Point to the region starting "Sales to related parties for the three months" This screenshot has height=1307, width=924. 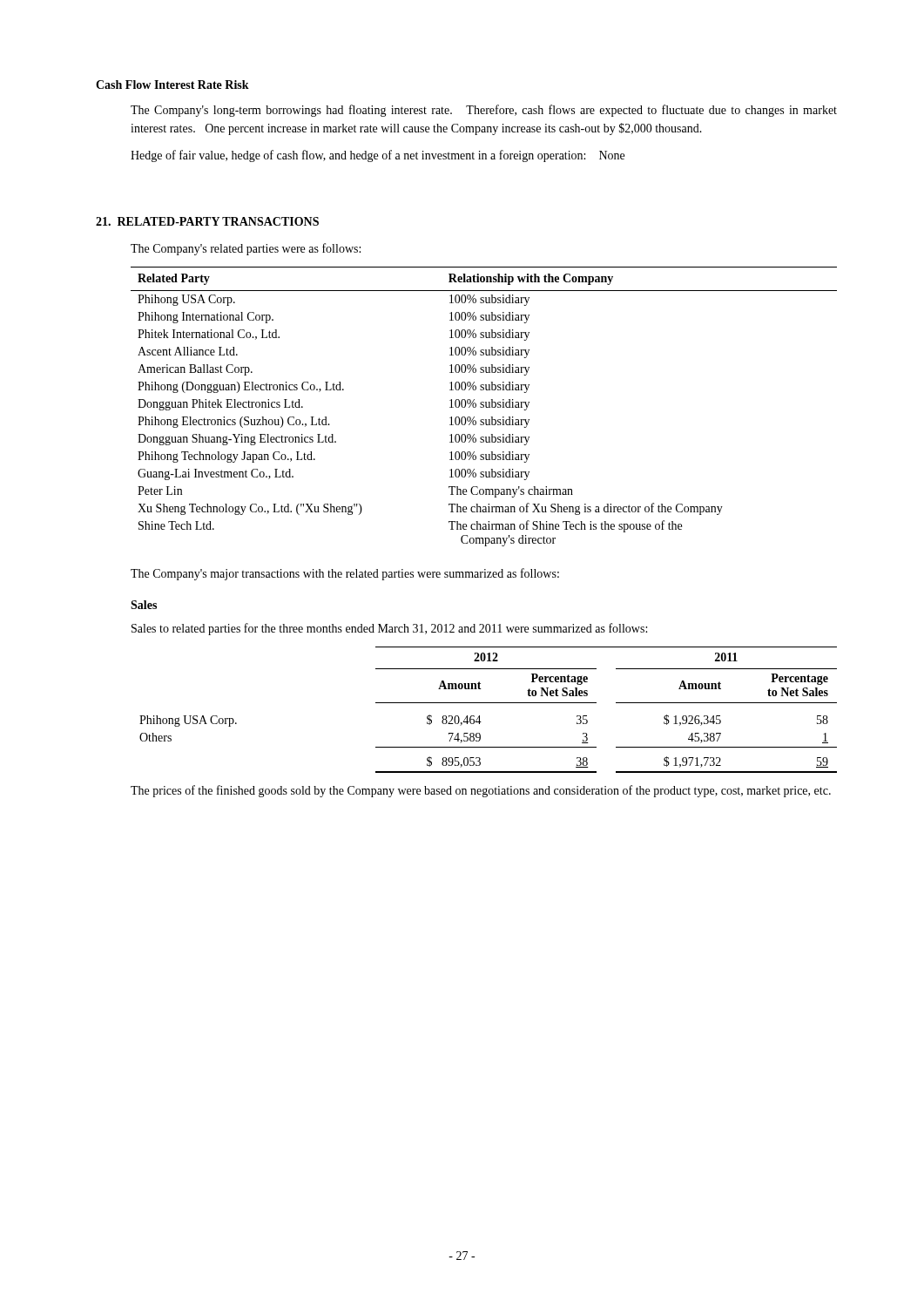click(x=389, y=629)
